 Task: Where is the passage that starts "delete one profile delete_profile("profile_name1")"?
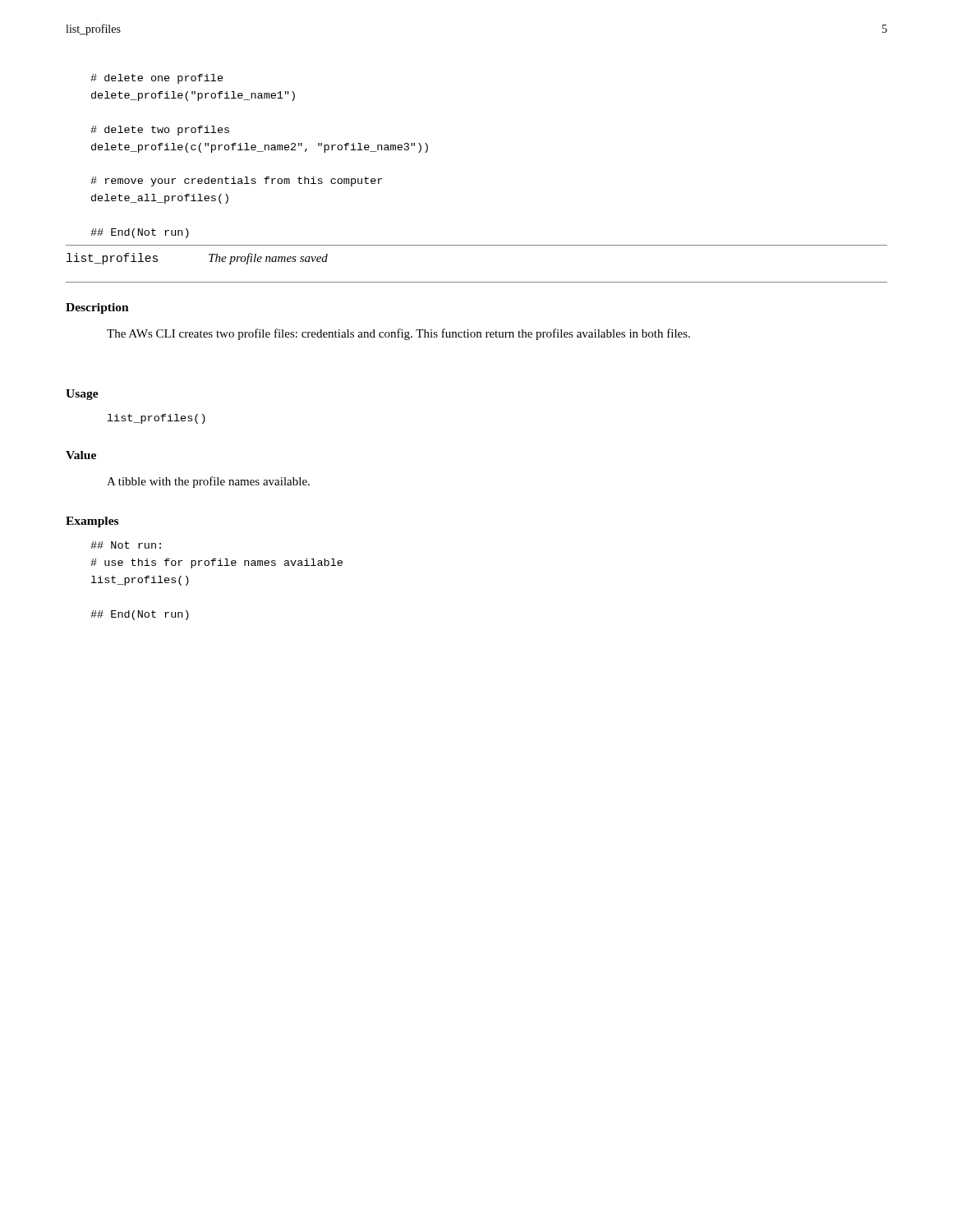157,79
